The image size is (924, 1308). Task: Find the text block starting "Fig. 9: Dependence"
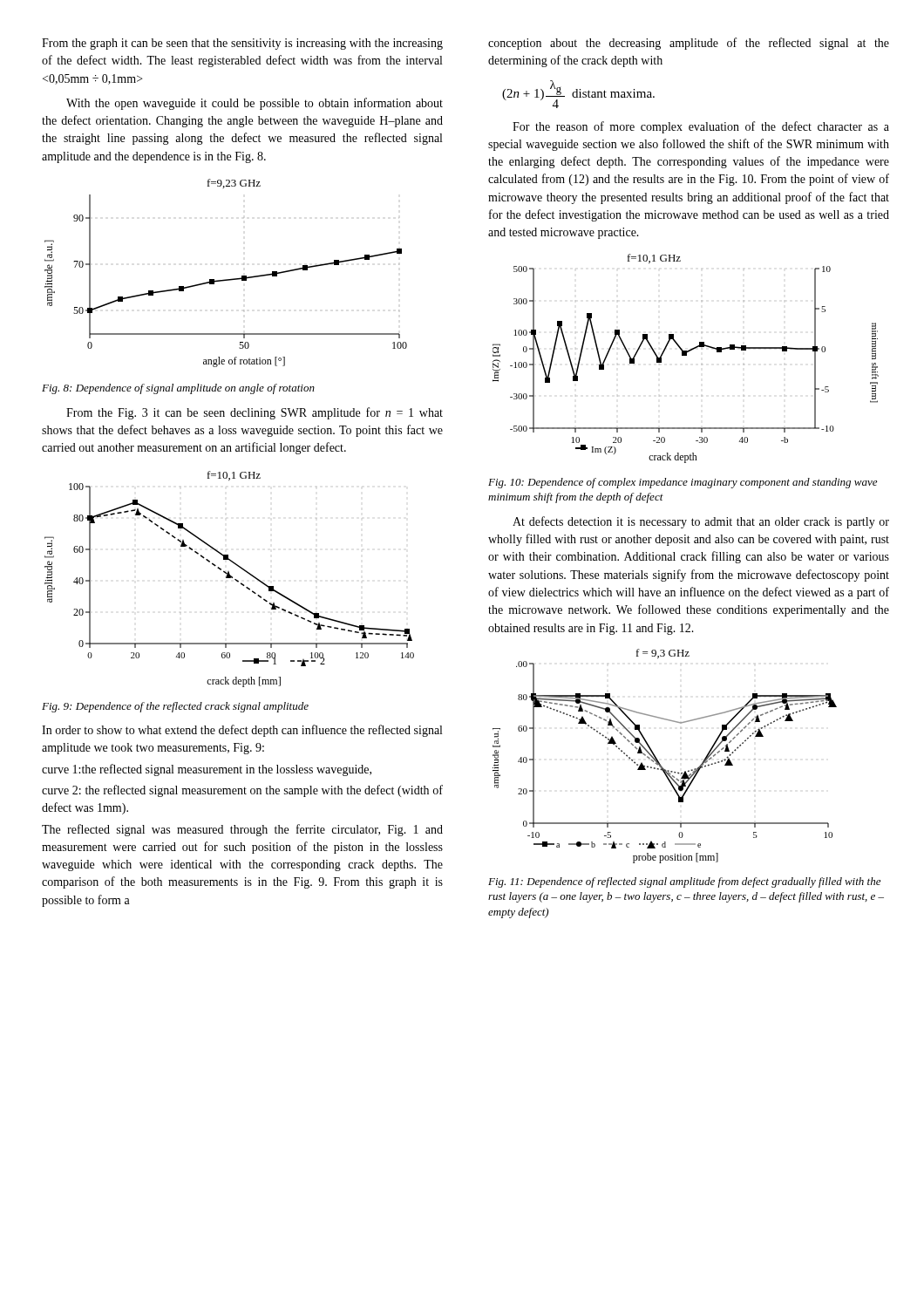click(242, 706)
